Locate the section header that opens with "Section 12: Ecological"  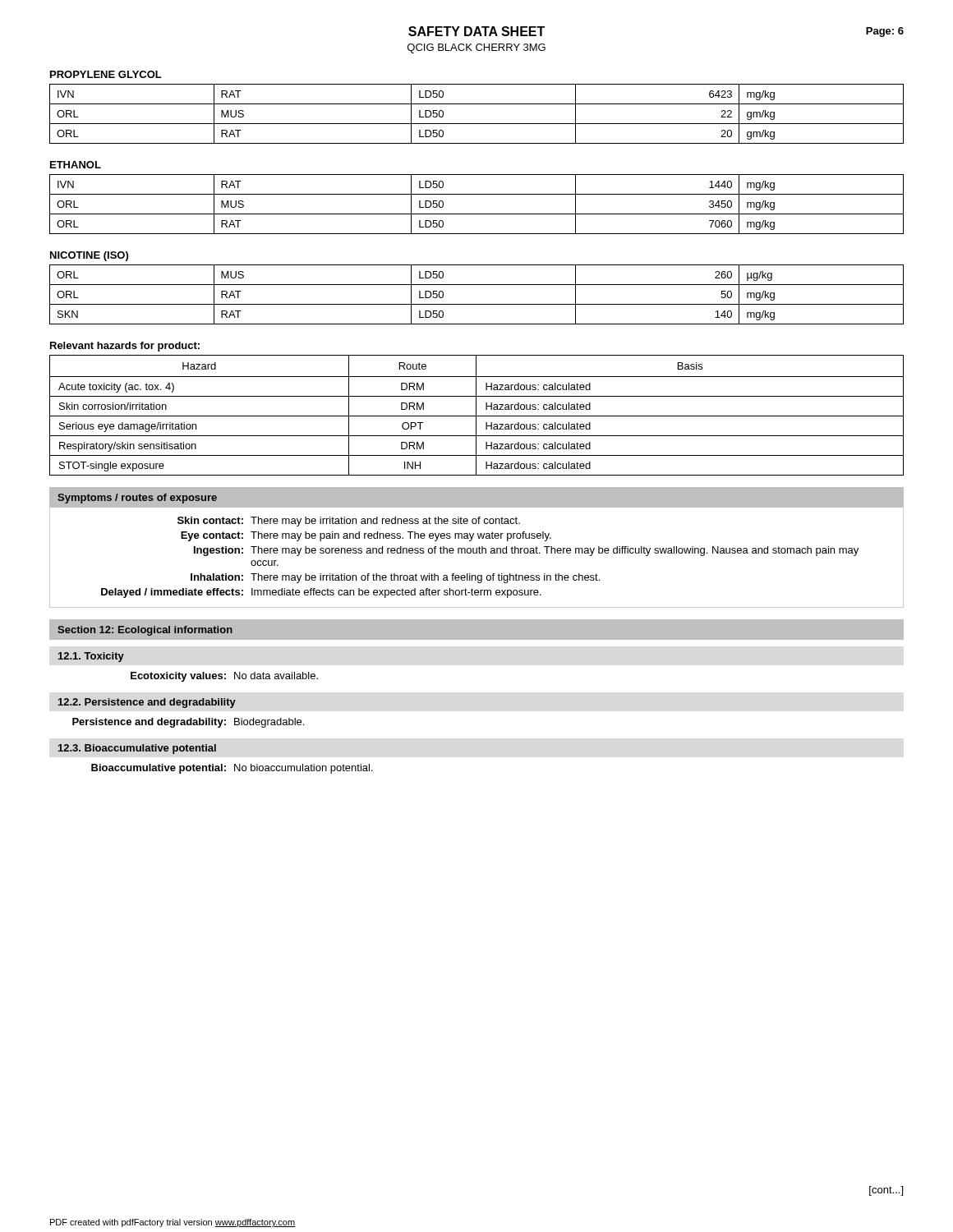pyautogui.click(x=145, y=630)
